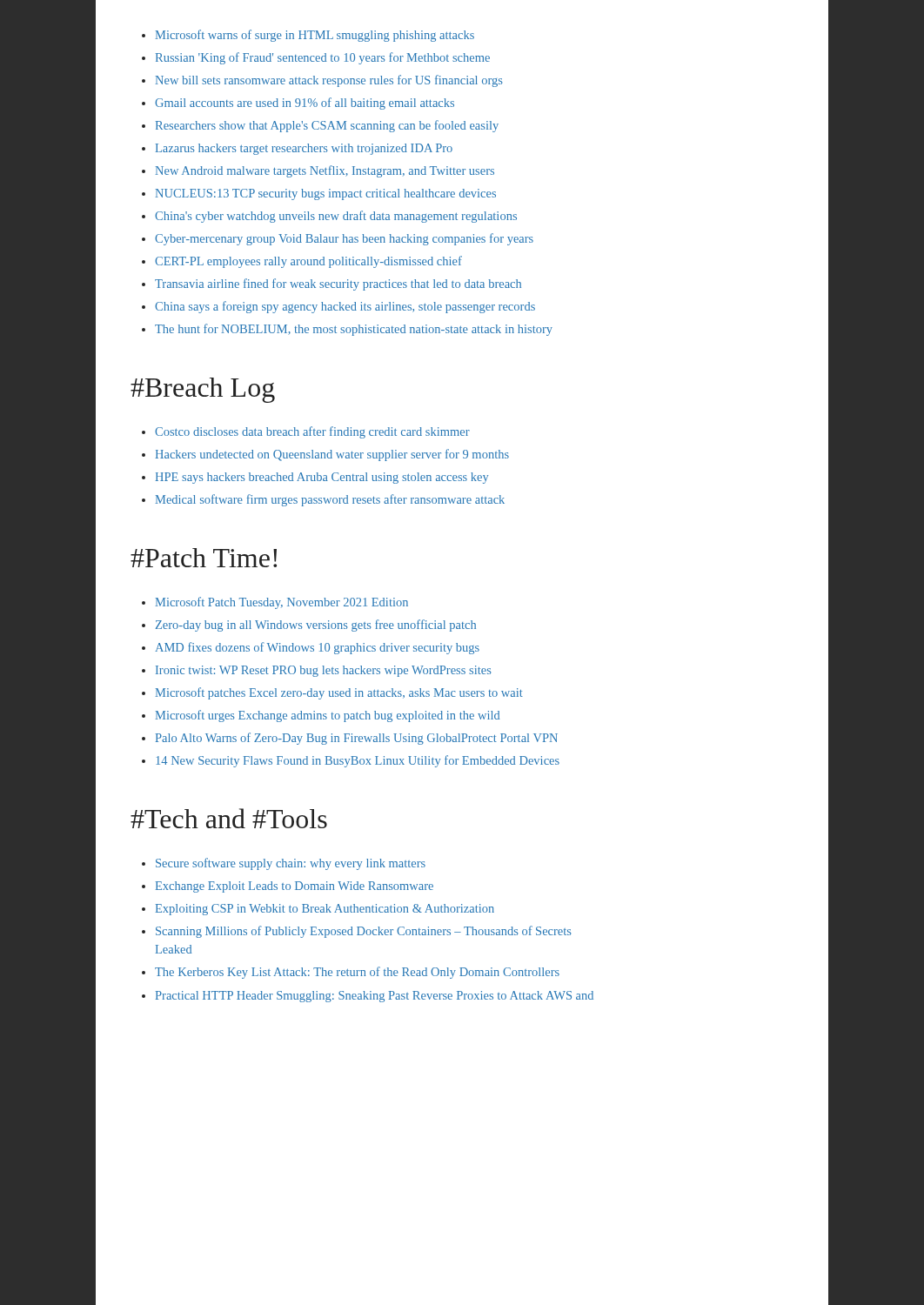The image size is (924, 1305).
Task: Select the passage starting "Costco discloses data breach after finding credit card"
Action: tap(312, 432)
